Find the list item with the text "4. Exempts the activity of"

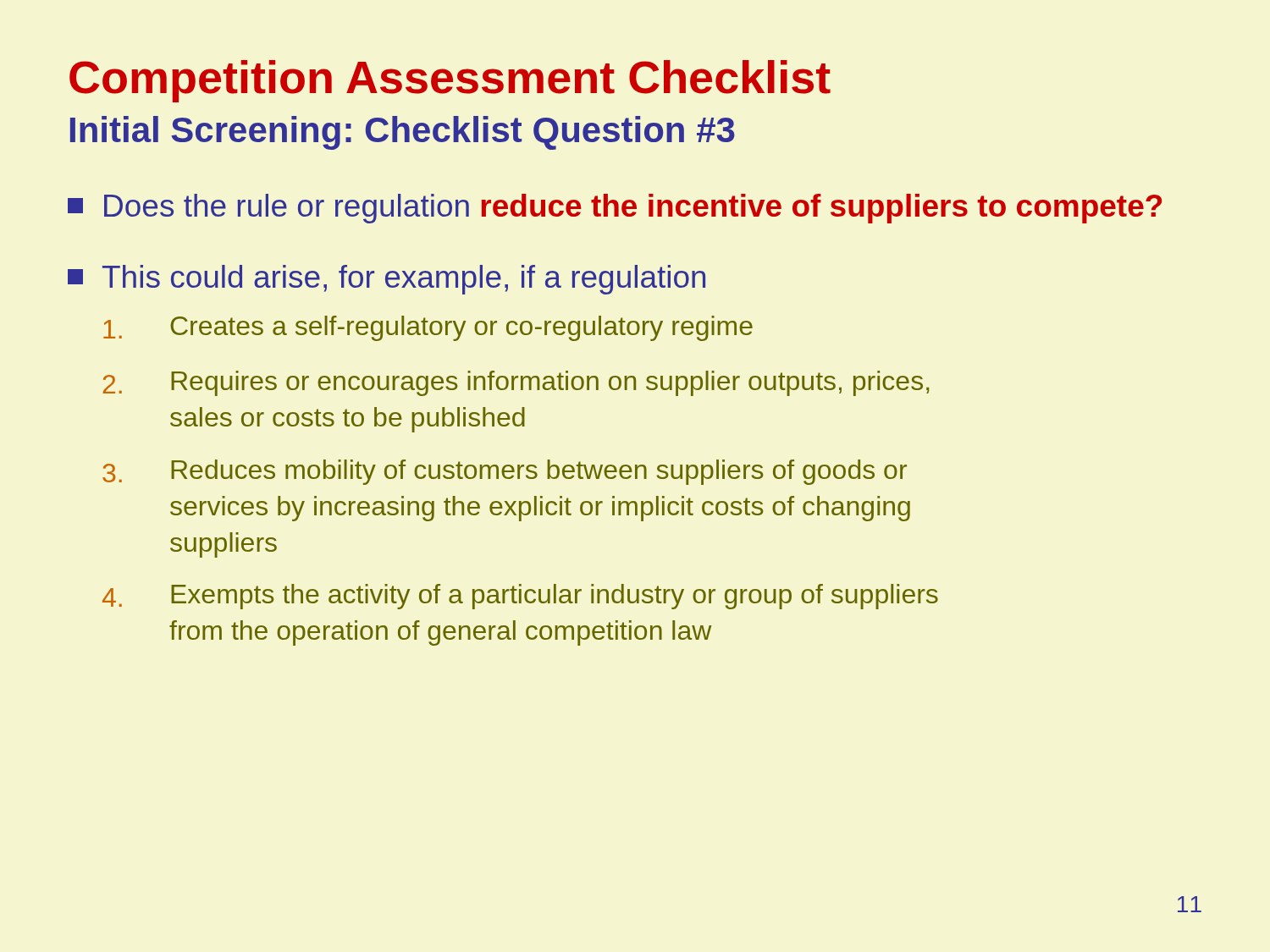pos(520,613)
